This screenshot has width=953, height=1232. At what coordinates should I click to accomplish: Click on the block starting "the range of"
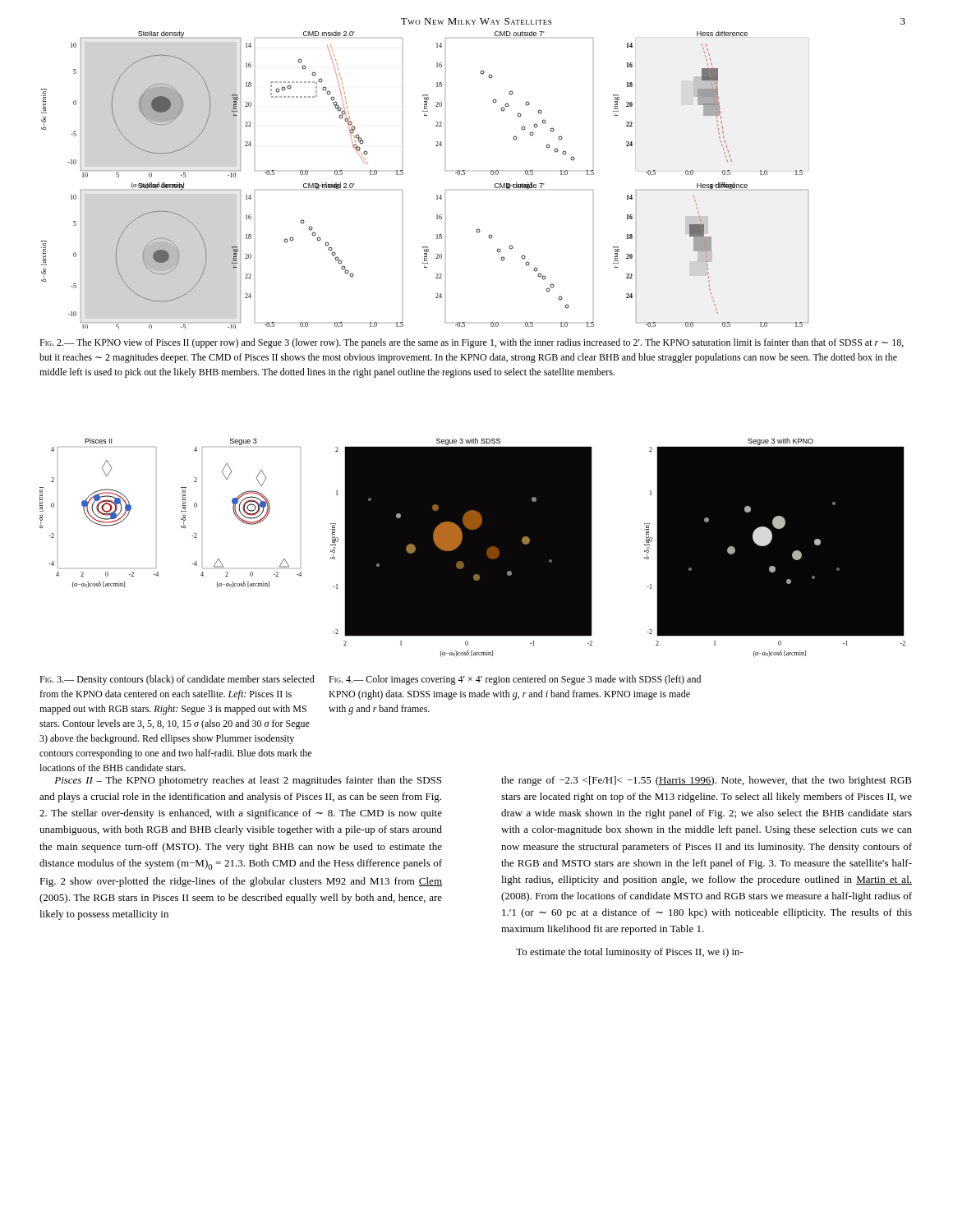point(707,866)
